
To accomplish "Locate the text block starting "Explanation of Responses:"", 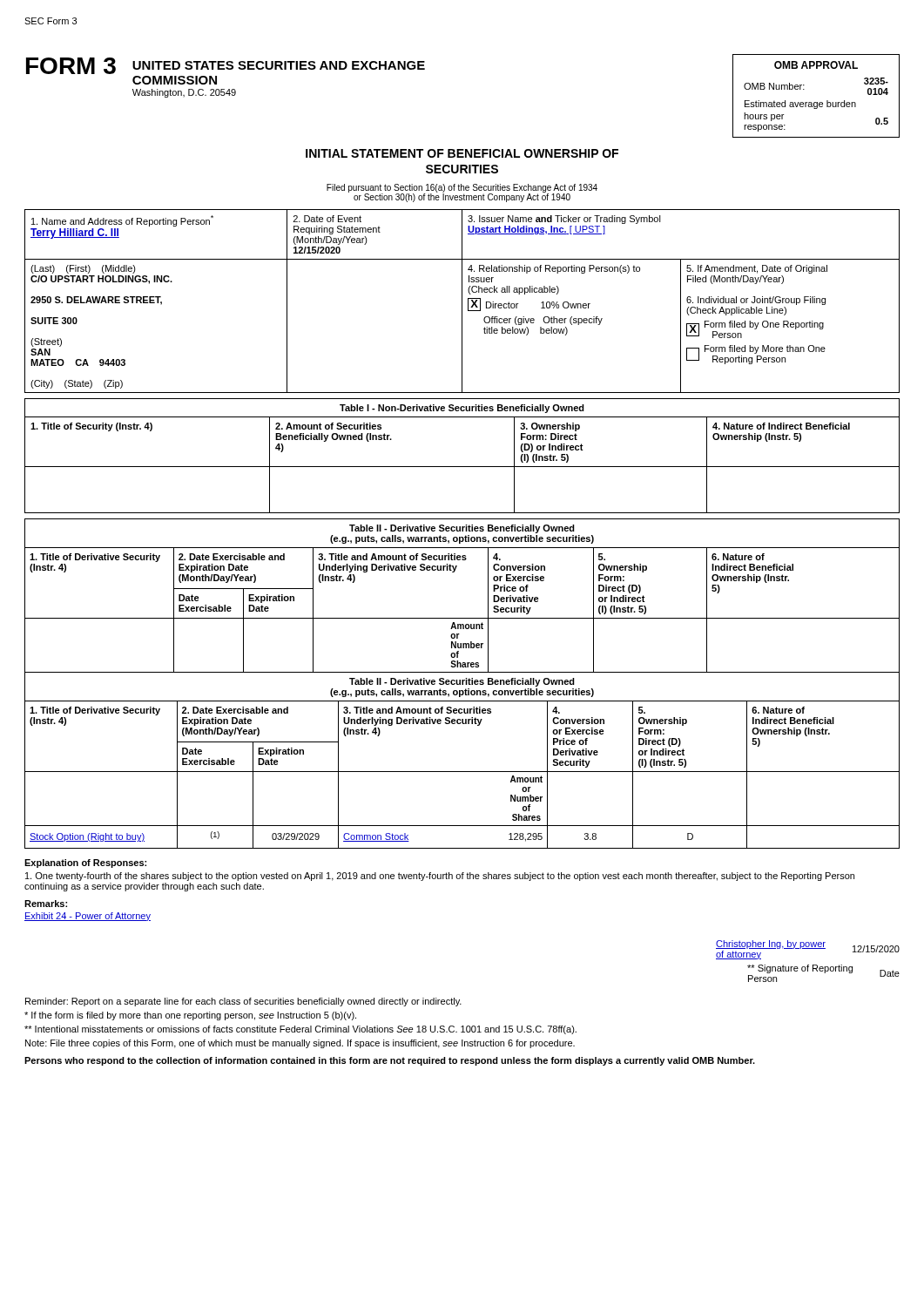I will click(86, 862).
